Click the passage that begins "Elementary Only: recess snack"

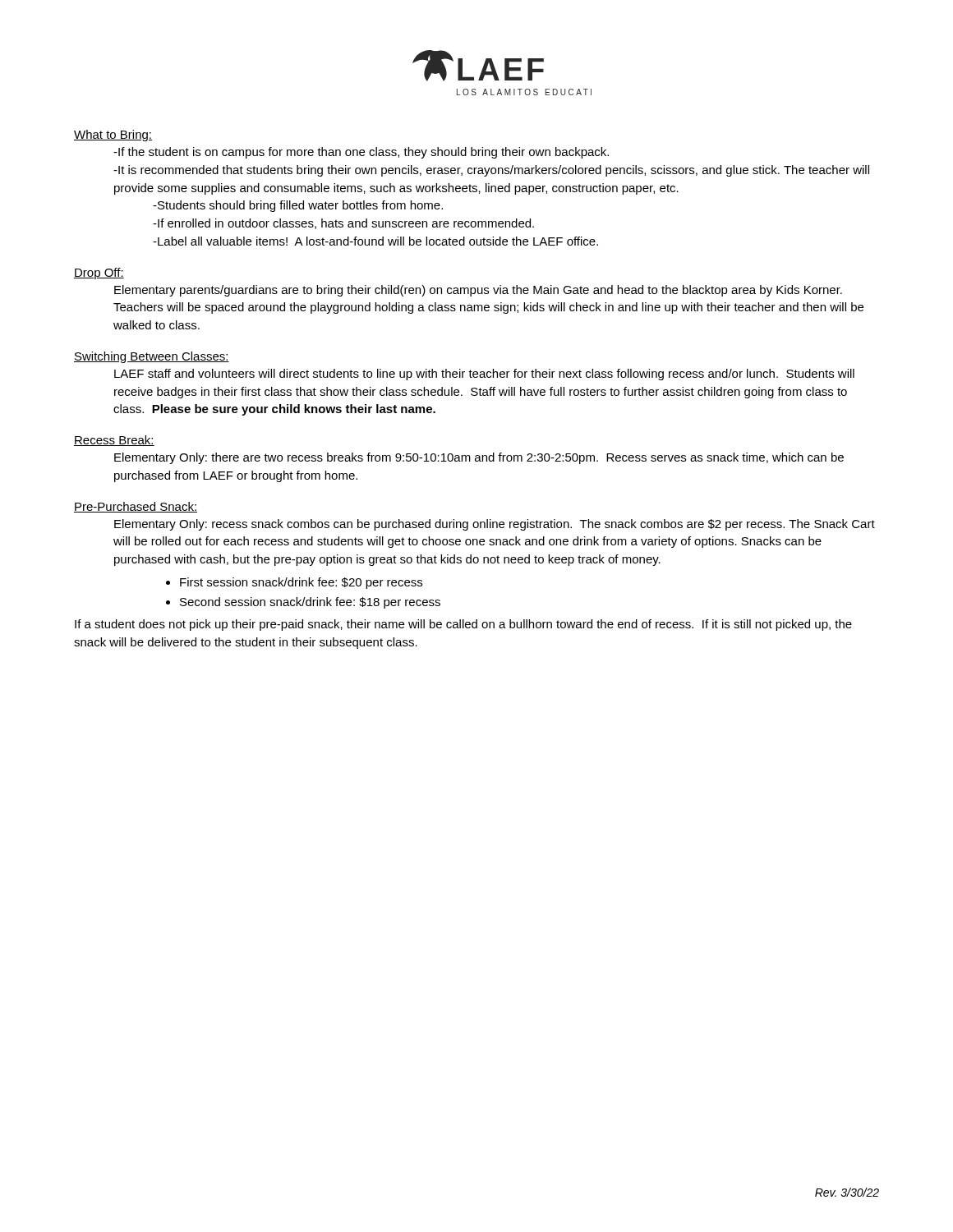click(496, 541)
